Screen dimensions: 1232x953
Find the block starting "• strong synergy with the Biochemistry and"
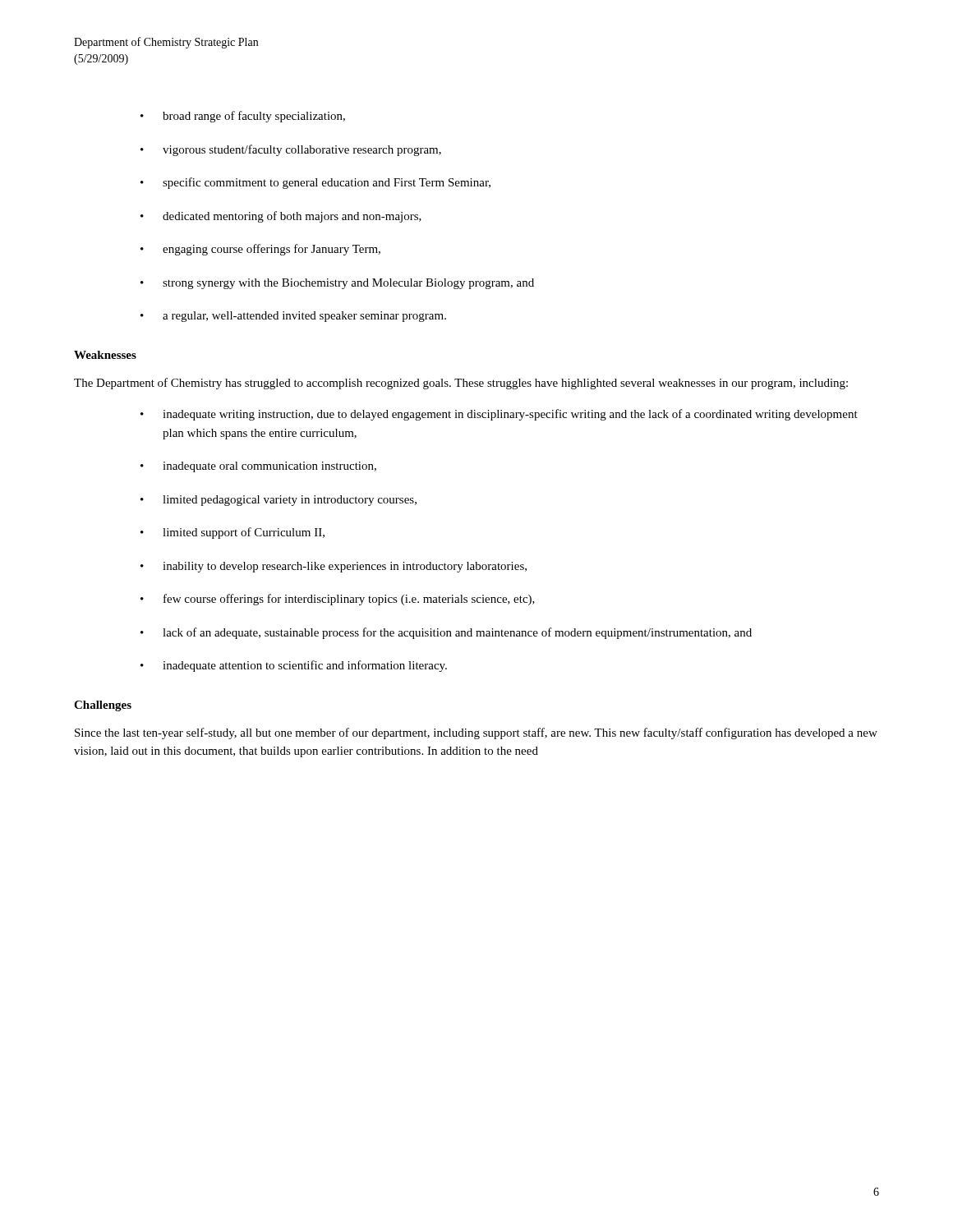(337, 282)
